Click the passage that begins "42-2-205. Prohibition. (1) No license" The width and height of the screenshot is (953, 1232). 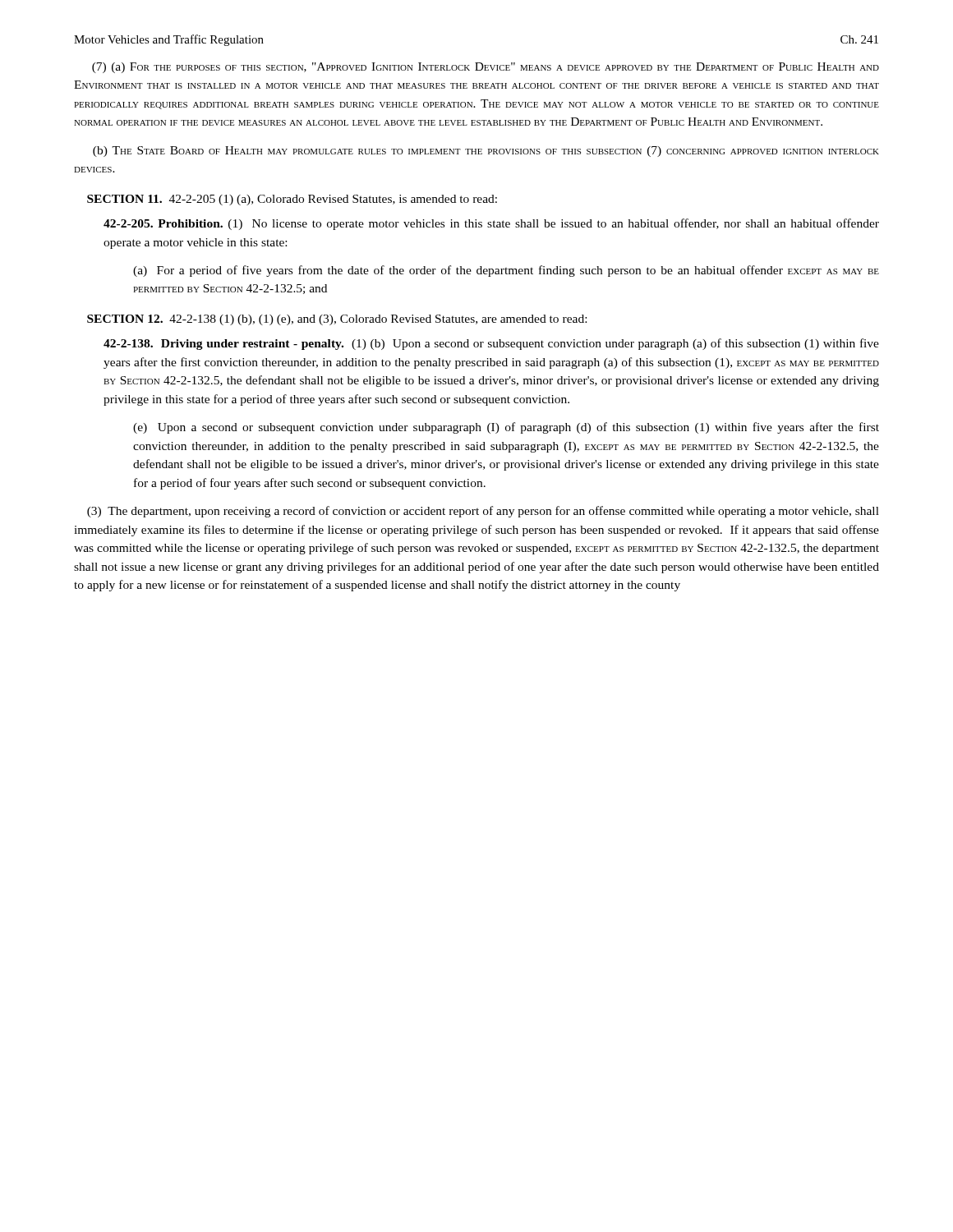[x=491, y=233]
